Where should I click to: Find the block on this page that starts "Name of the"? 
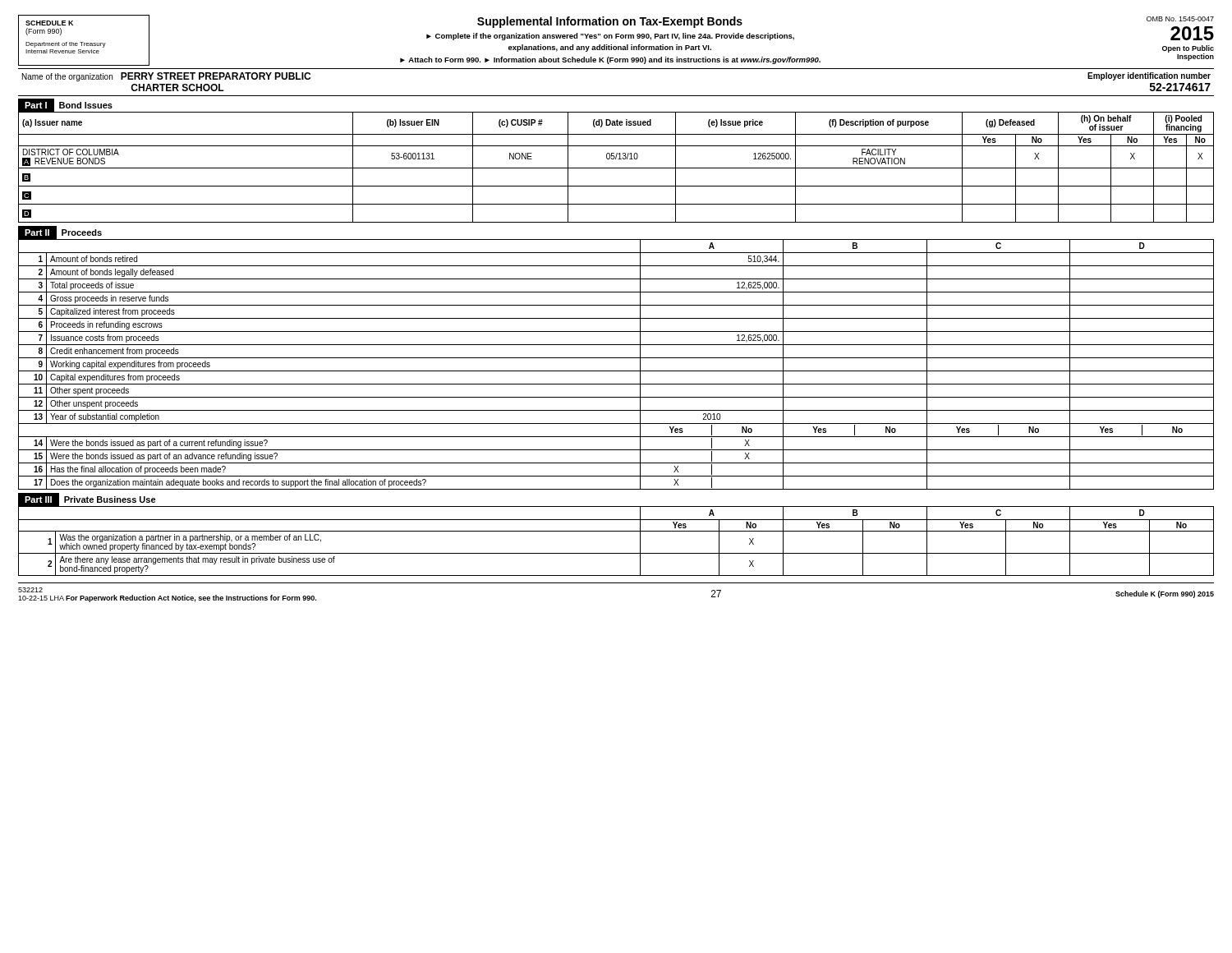coord(166,77)
